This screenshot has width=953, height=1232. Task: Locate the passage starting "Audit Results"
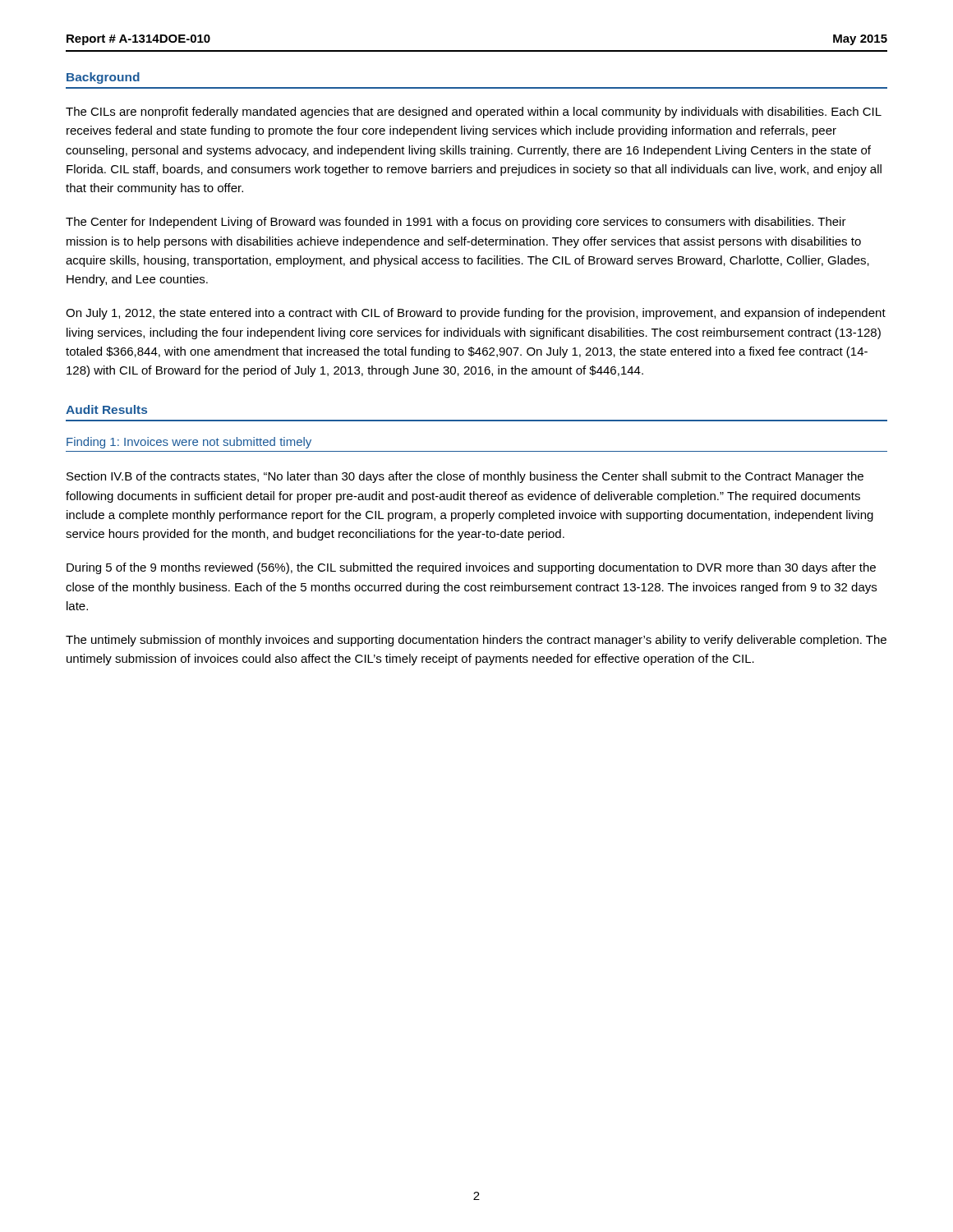point(107,410)
